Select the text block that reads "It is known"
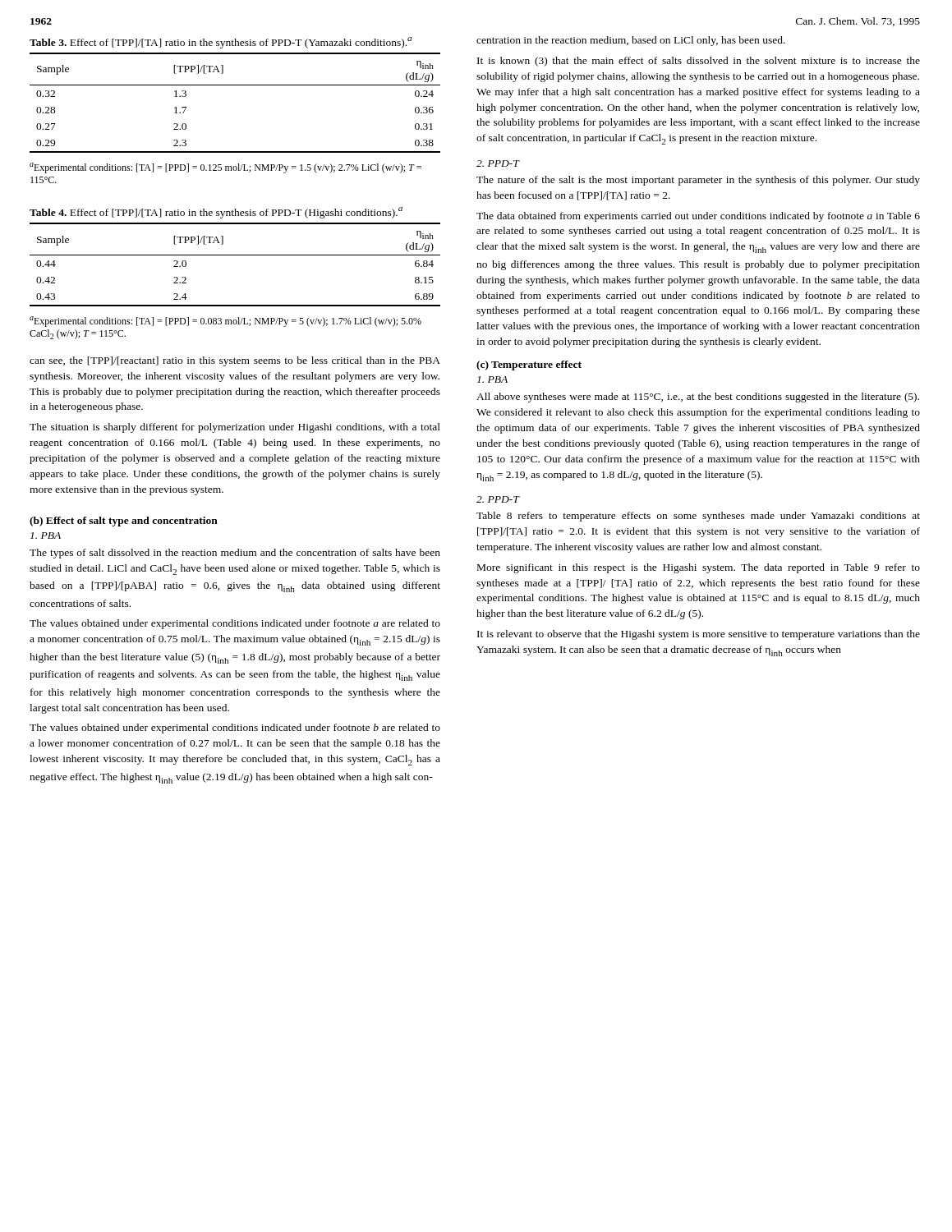 pyautogui.click(x=698, y=100)
